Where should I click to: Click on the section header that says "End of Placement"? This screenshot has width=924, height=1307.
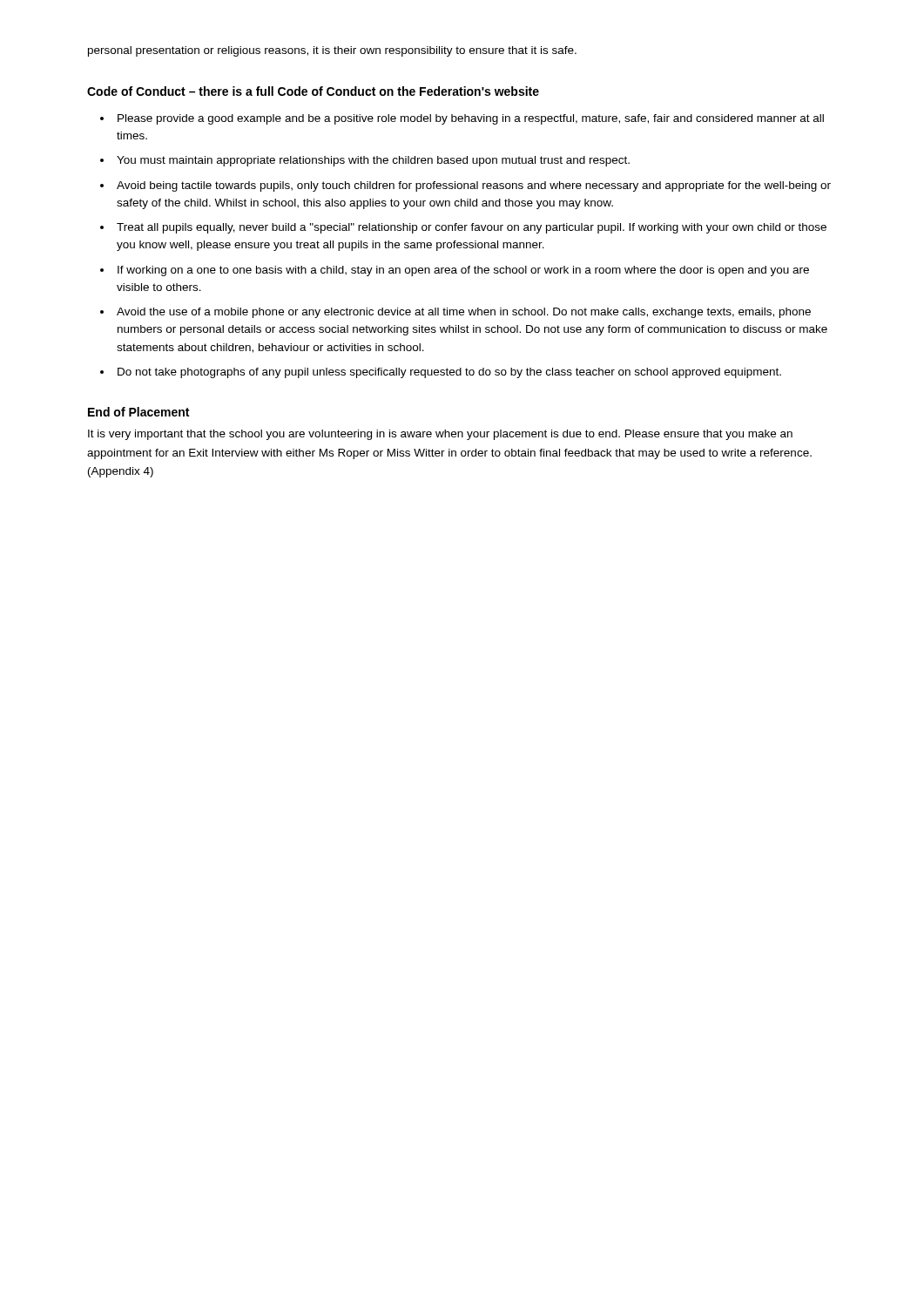[x=138, y=412]
